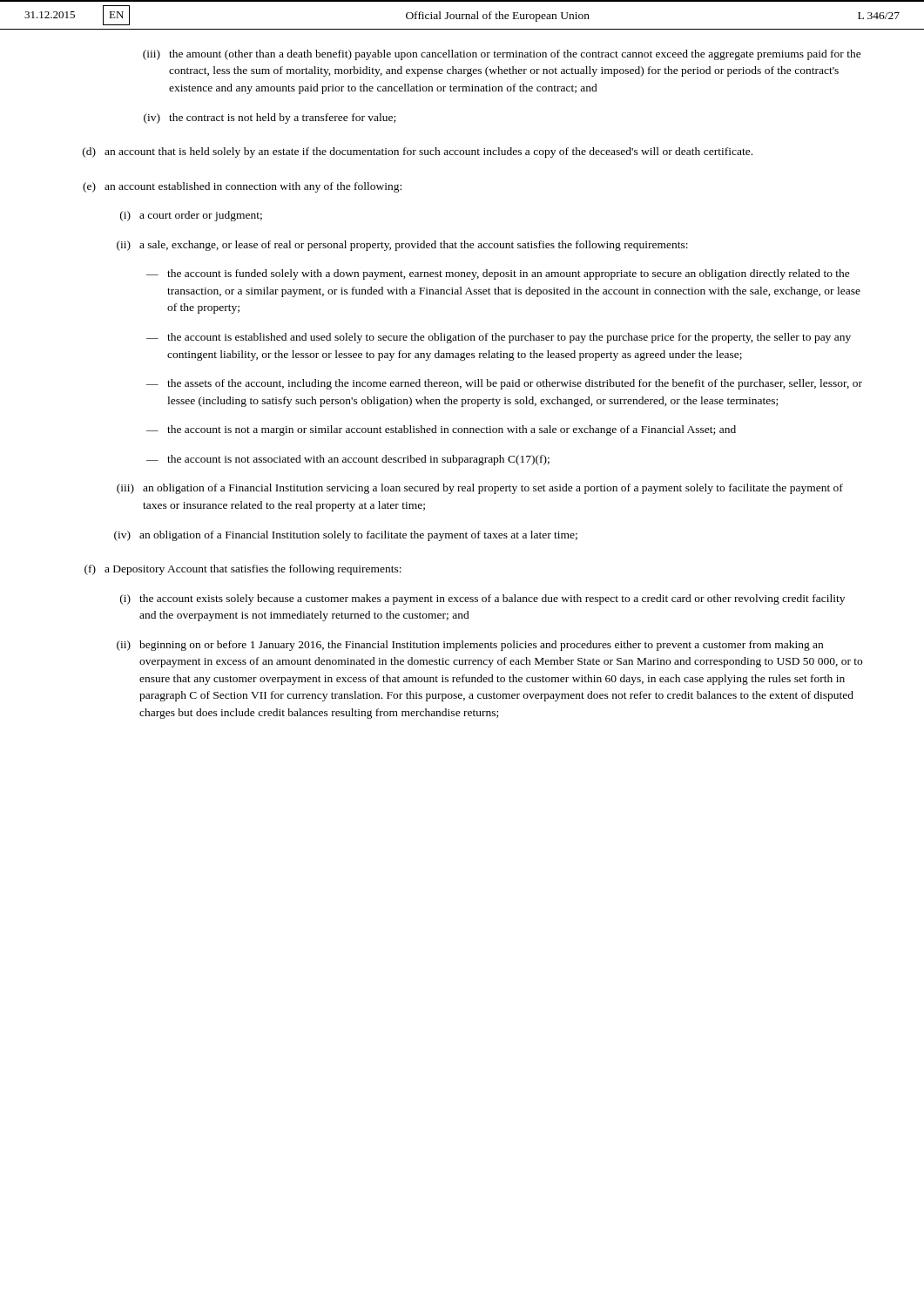Navigate to the block starting "— the account is not associated with an"
The height and width of the screenshot is (1307, 924).
(x=506, y=459)
